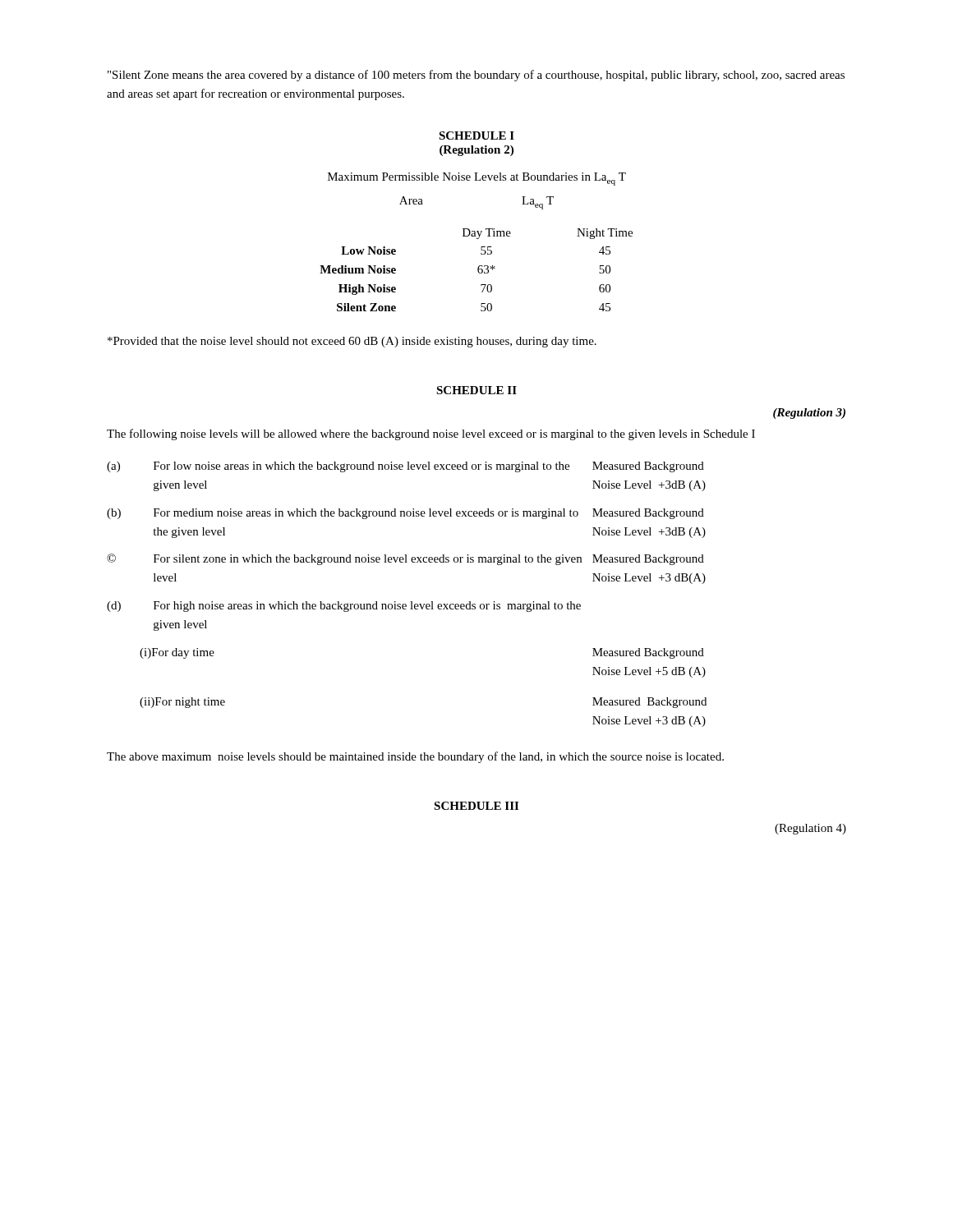The image size is (953, 1232).
Task: Click on the list item that says "(d) For high noise areas in which"
Action: [x=344, y=607]
